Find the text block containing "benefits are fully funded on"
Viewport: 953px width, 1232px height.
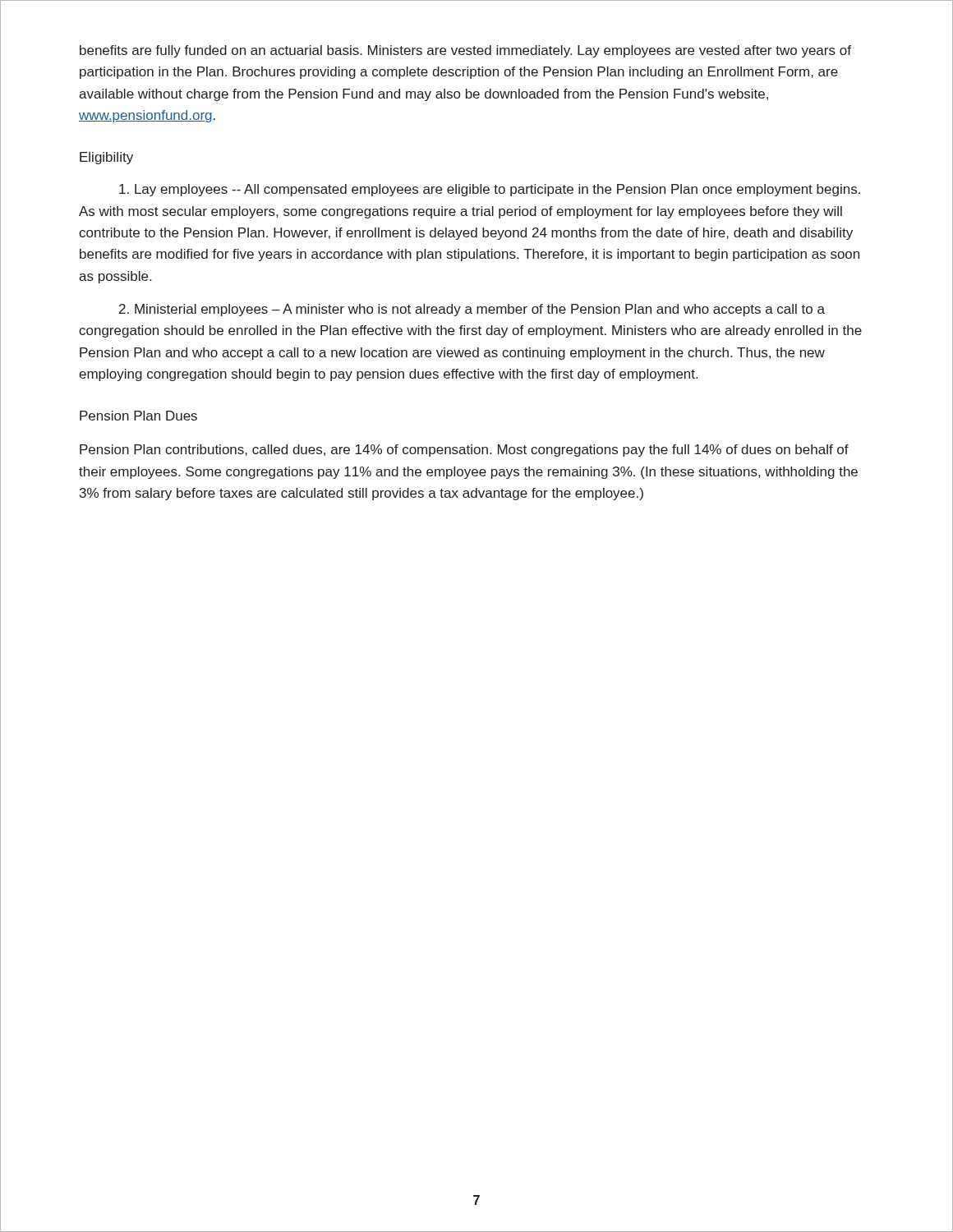(x=465, y=83)
